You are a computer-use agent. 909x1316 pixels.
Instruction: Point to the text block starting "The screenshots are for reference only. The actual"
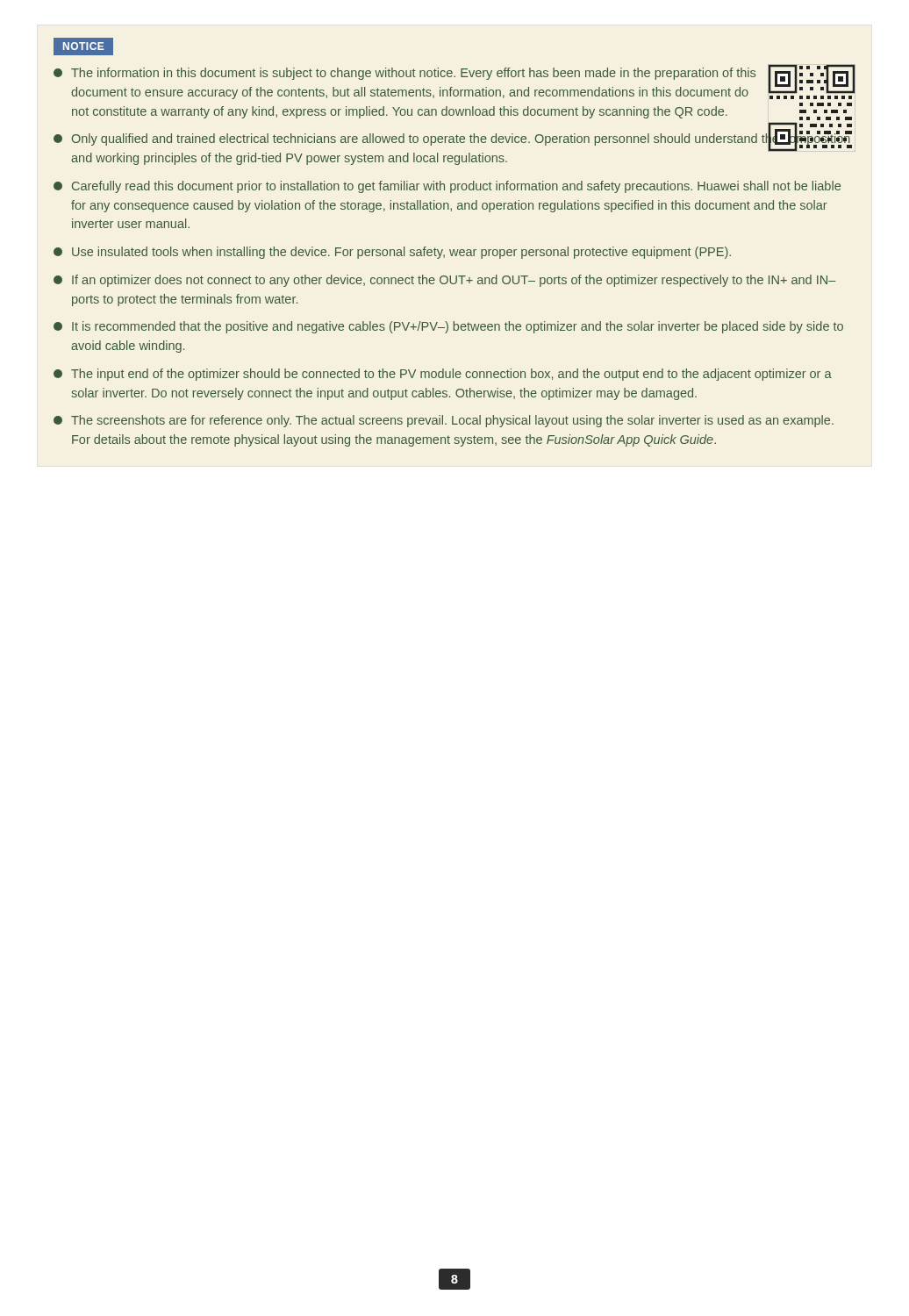click(x=454, y=431)
